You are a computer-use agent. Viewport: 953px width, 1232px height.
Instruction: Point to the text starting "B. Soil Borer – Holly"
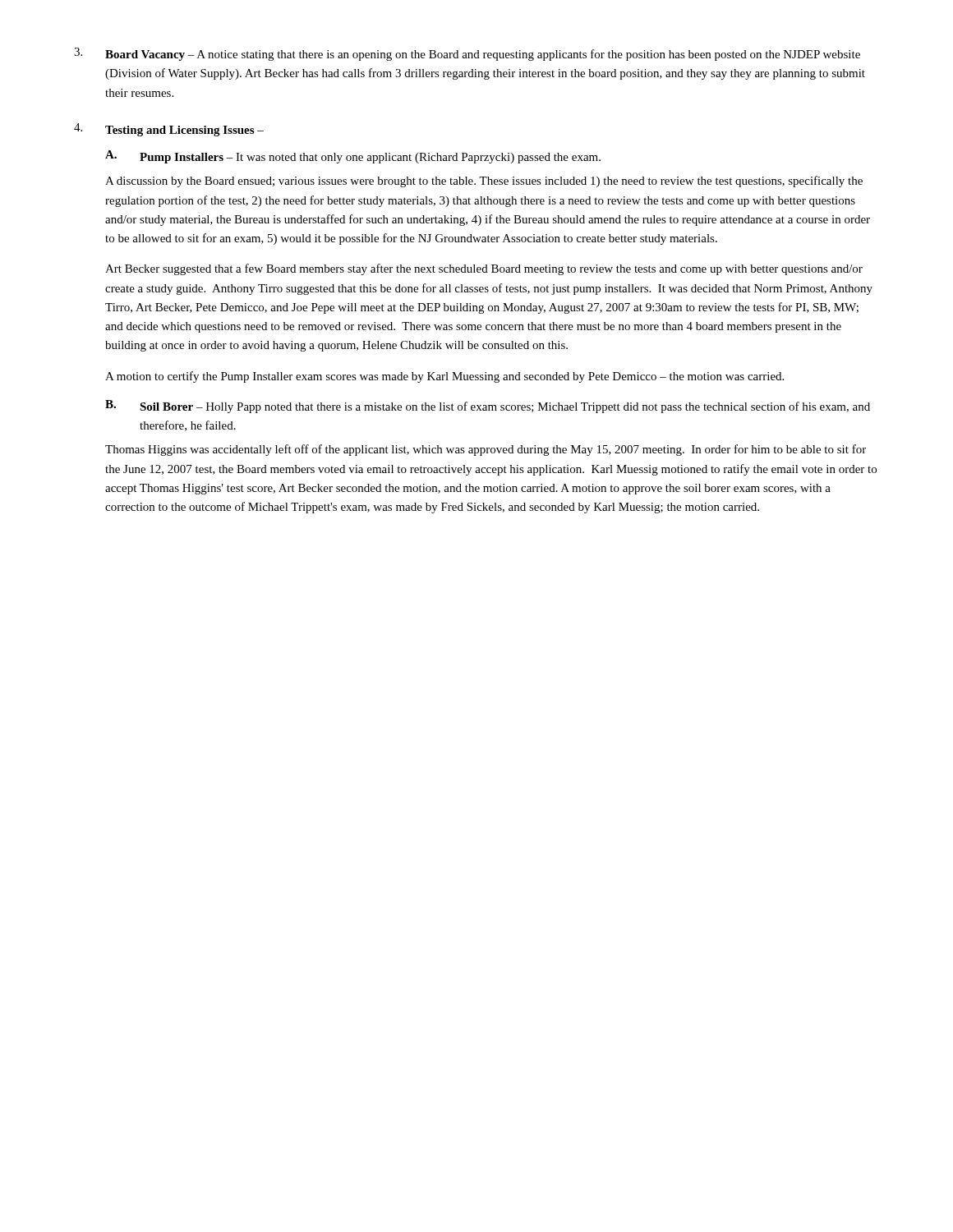pos(492,416)
